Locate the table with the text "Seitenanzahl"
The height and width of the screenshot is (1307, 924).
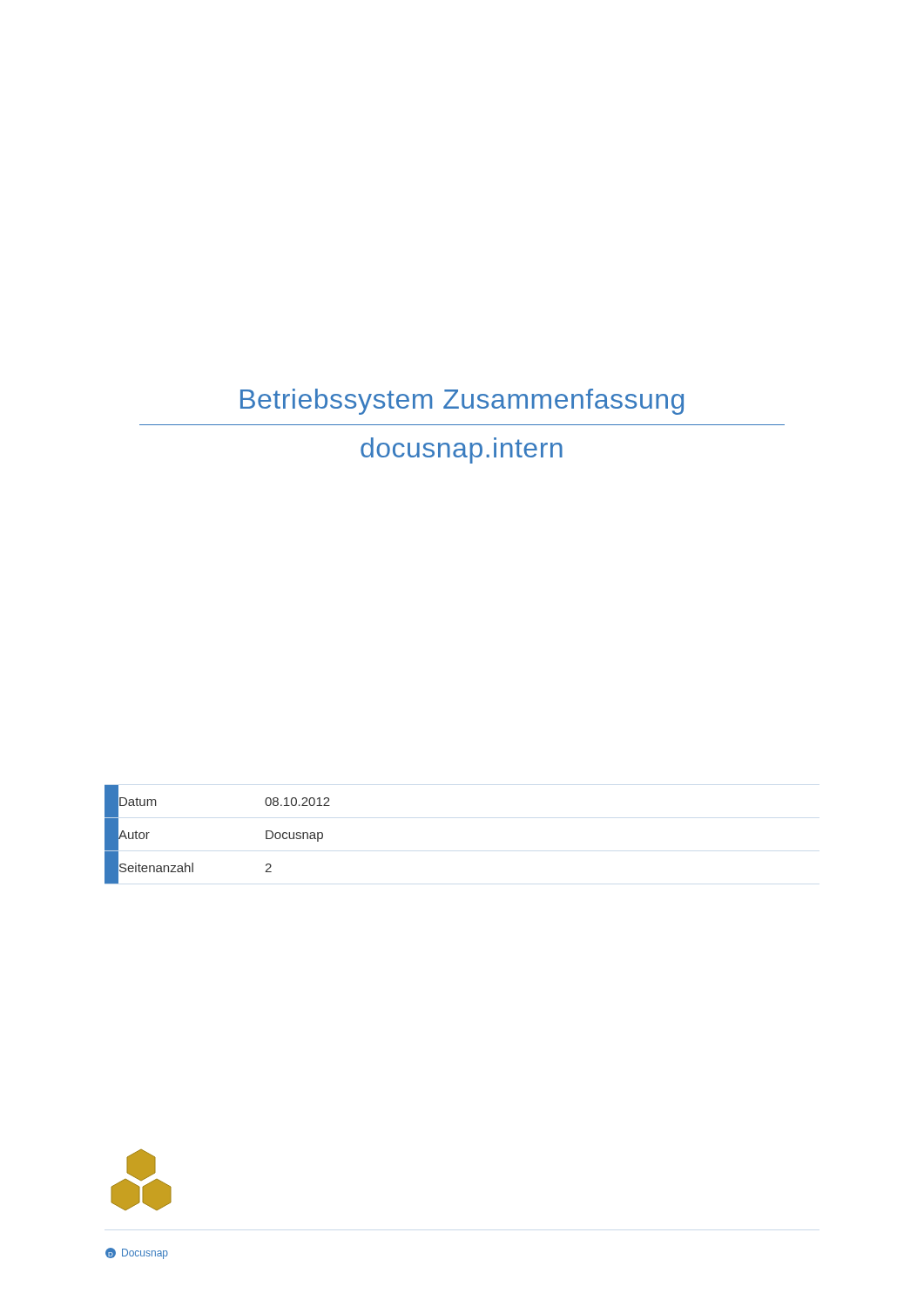coord(462,834)
